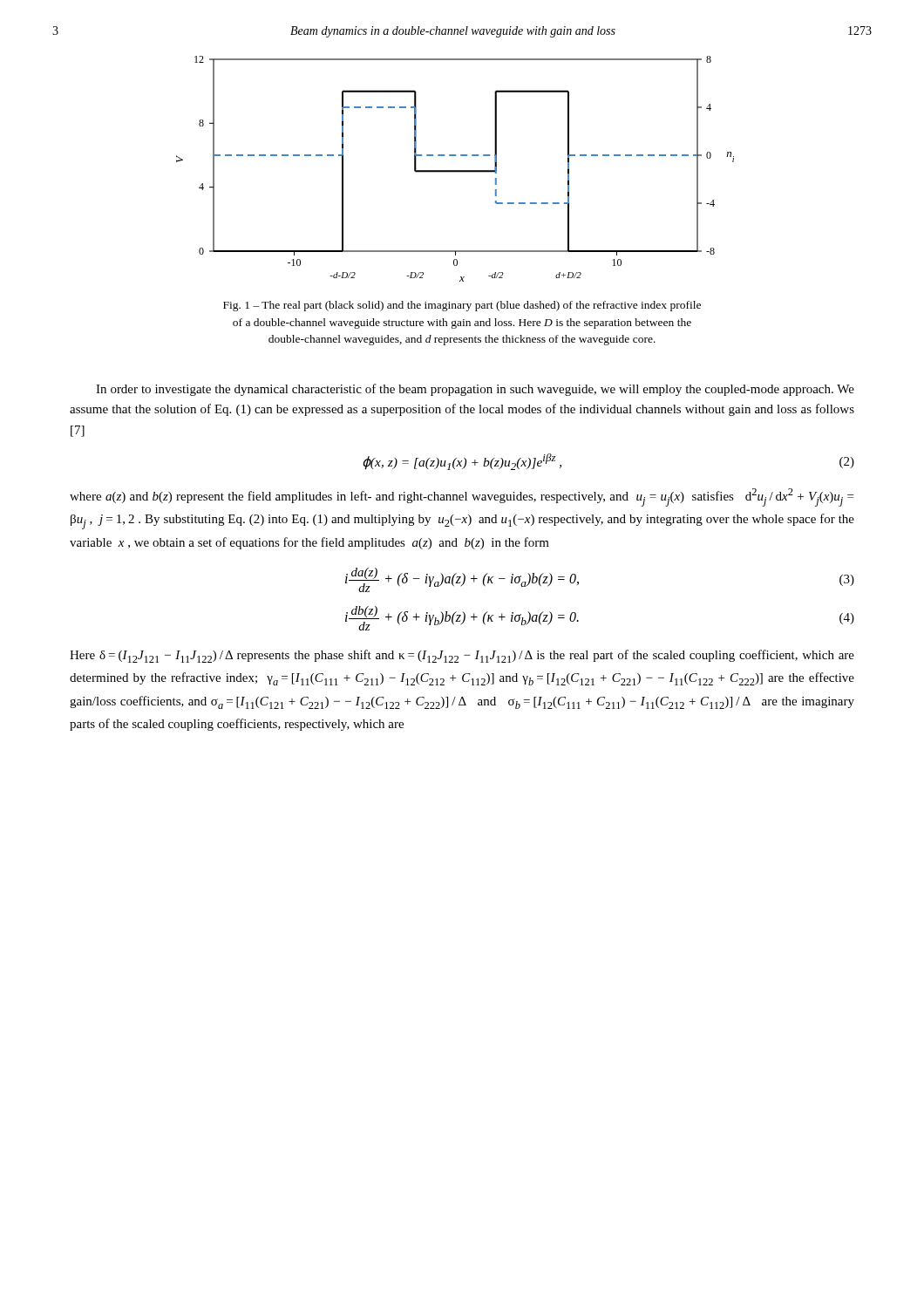Select the formula that says "ϕ(x, z) = [a(z)u1(x) + b(z)u2(x)]eiβz , (2)"
The image size is (924, 1308).
pyautogui.click(x=459, y=462)
